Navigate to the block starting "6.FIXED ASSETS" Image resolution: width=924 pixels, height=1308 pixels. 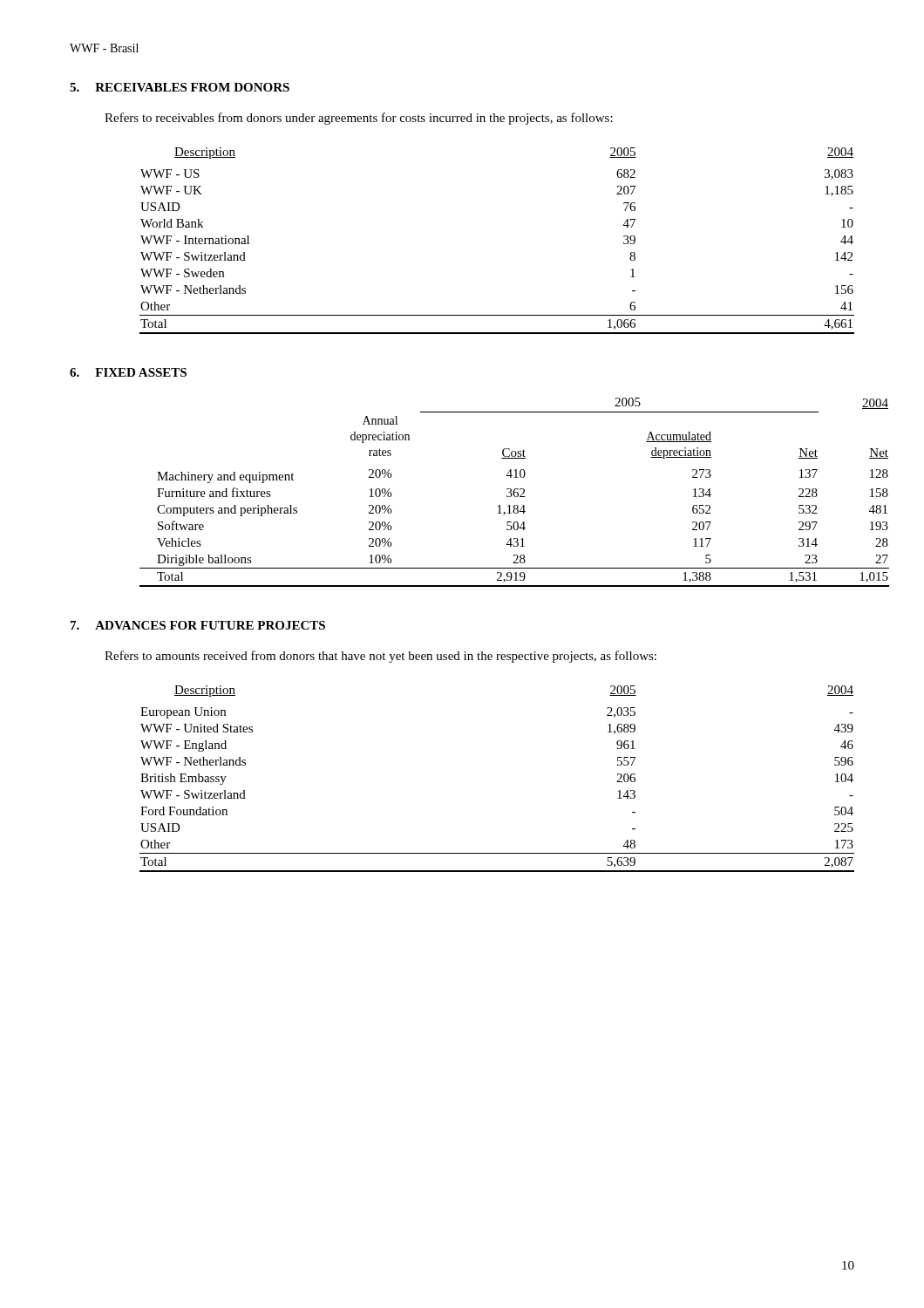click(x=128, y=373)
